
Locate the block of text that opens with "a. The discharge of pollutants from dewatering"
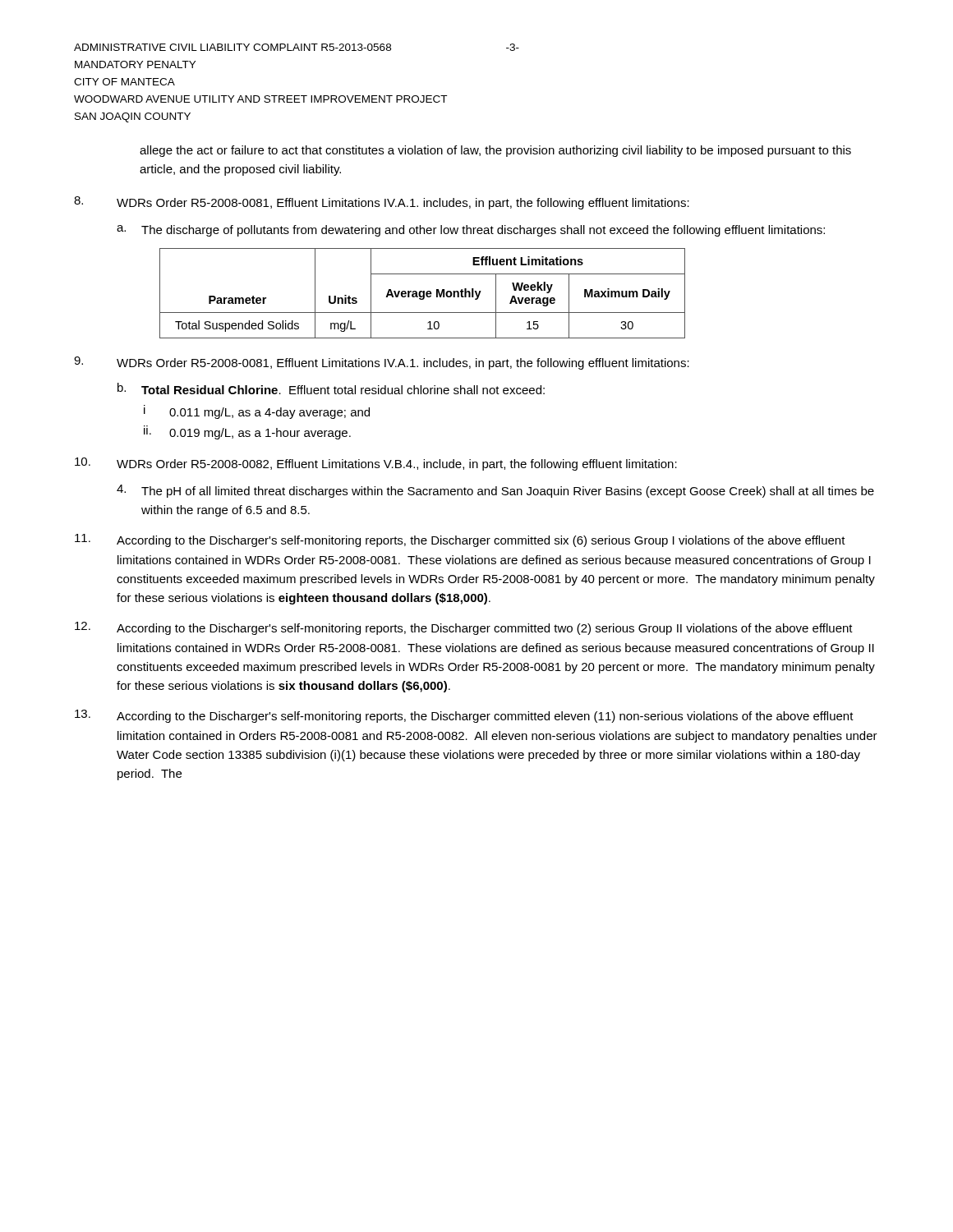click(x=498, y=230)
